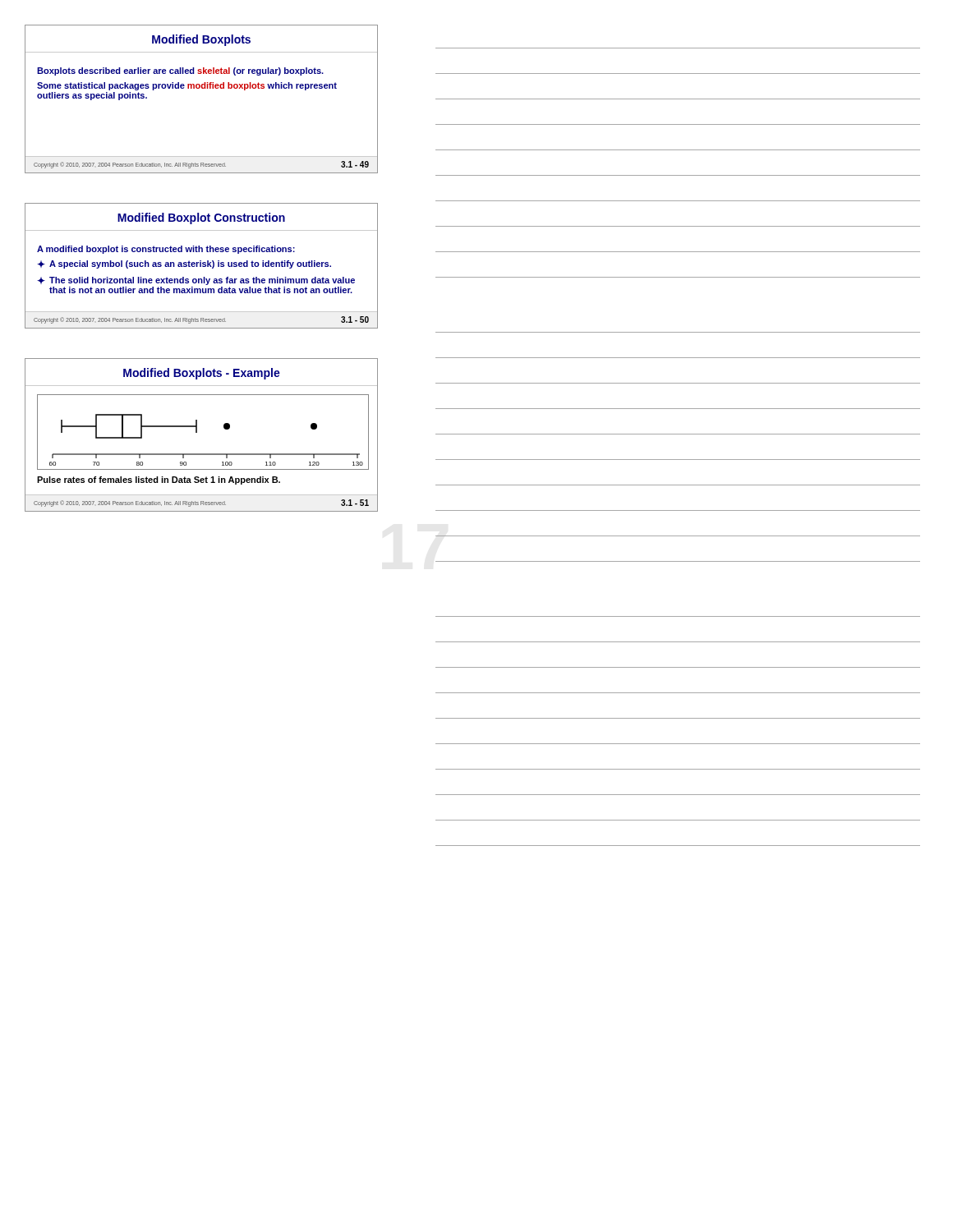The image size is (953, 1232).
Task: Point to the text block starting "Boxplots described earlier are called skeletal (or"
Action: [x=180, y=71]
